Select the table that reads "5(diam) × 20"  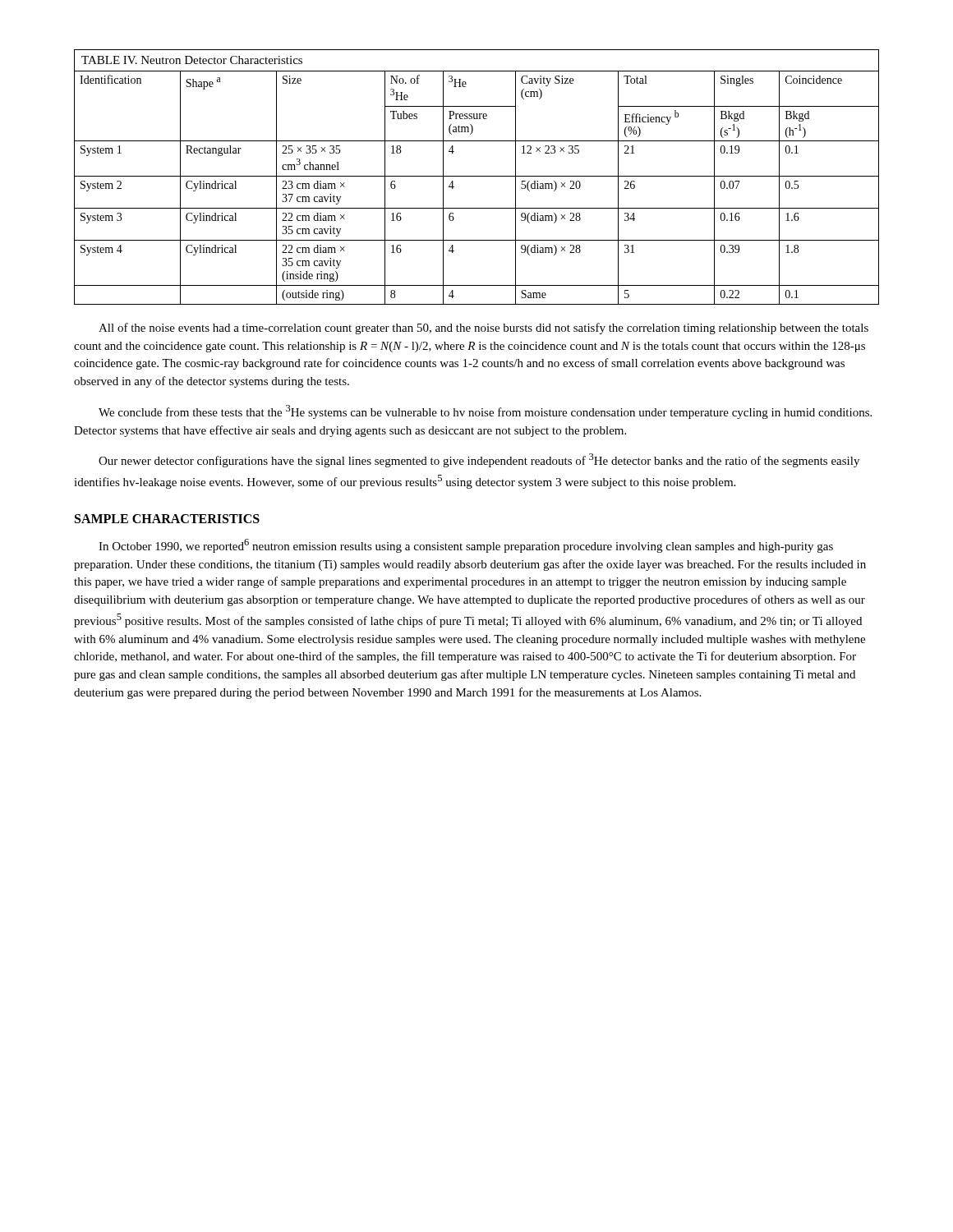(x=476, y=177)
